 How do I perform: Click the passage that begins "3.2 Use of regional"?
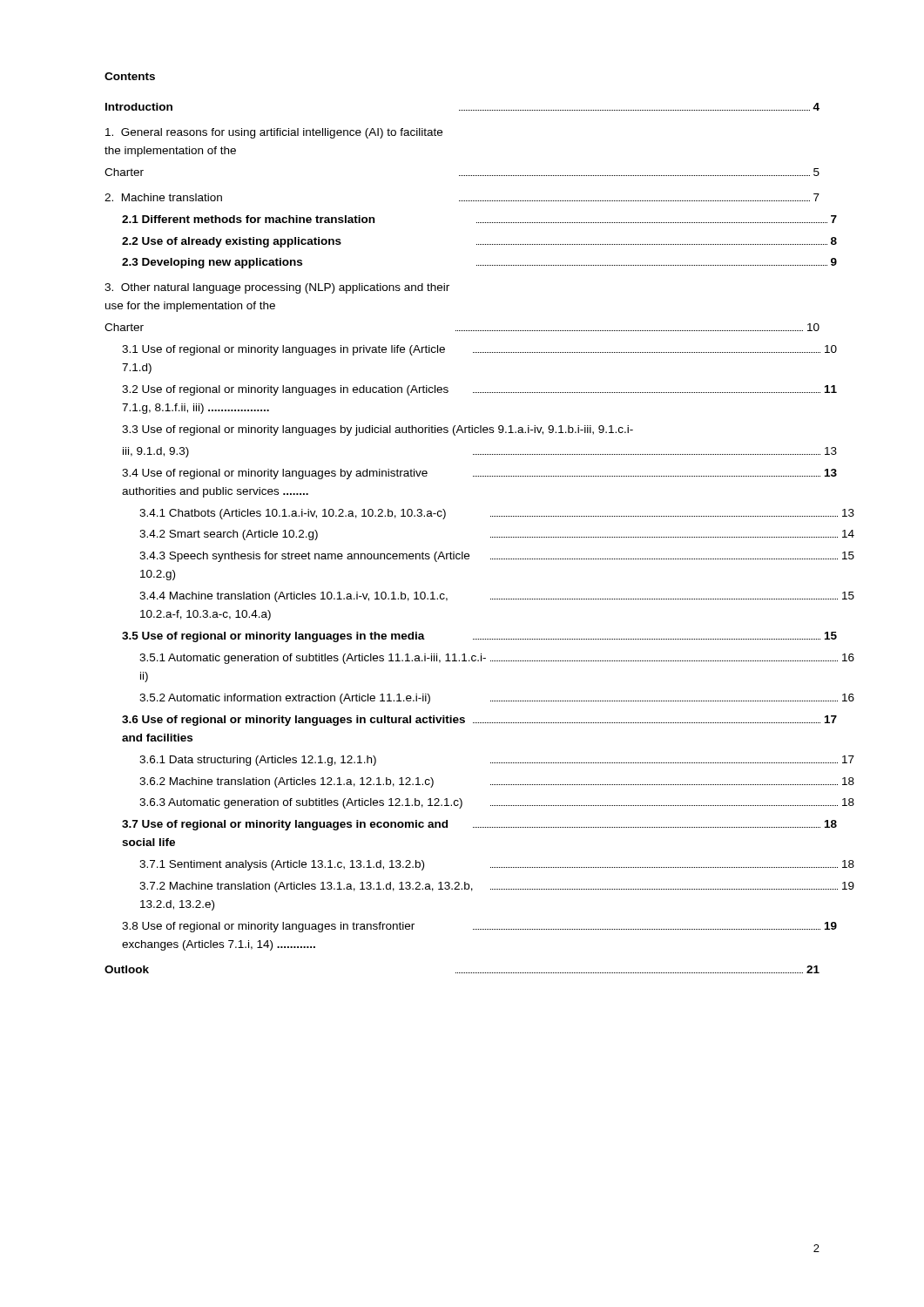pyautogui.click(x=479, y=399)
